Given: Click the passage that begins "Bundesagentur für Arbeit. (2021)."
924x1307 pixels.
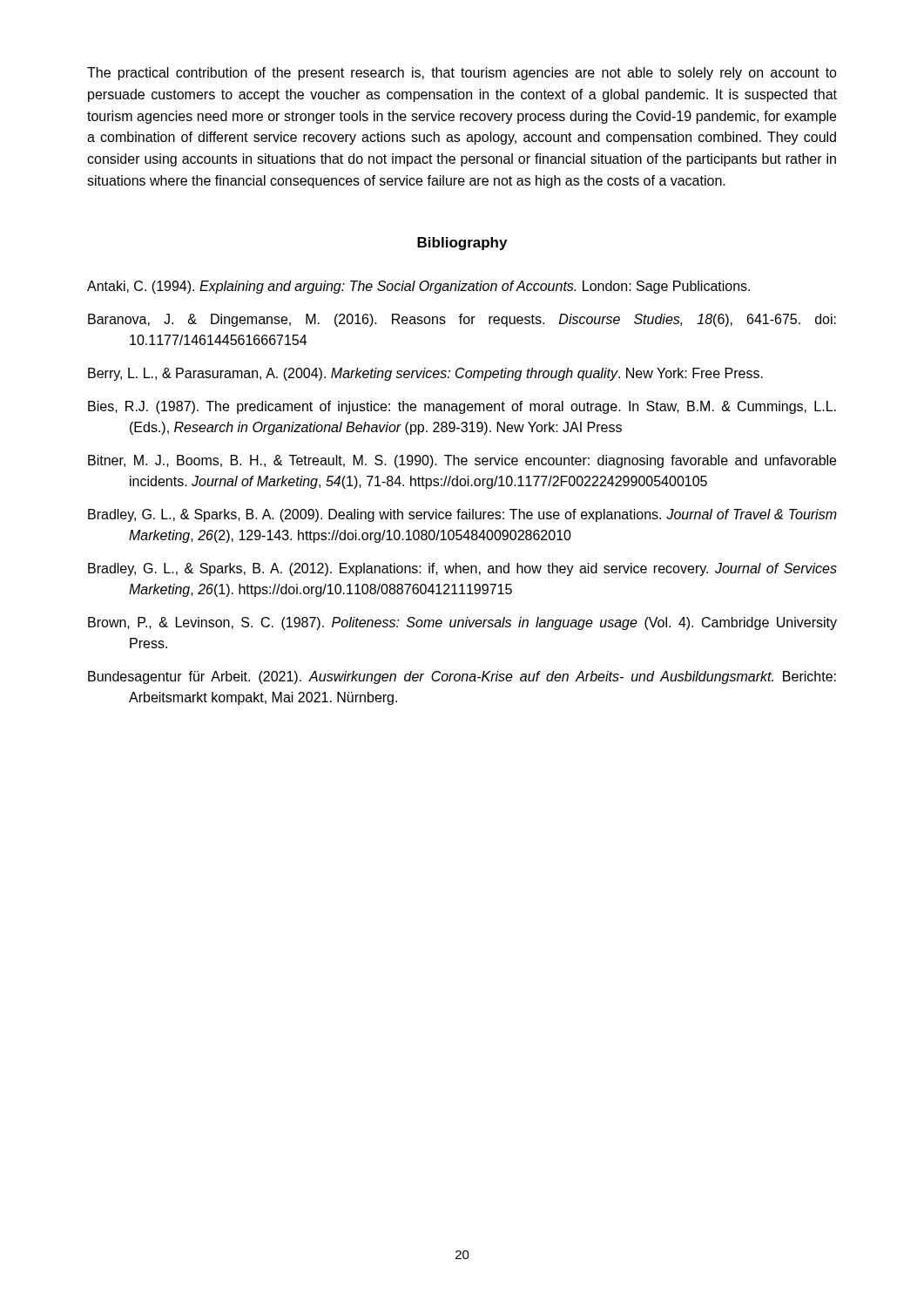Looking at the screenshot, I should 462,687.
